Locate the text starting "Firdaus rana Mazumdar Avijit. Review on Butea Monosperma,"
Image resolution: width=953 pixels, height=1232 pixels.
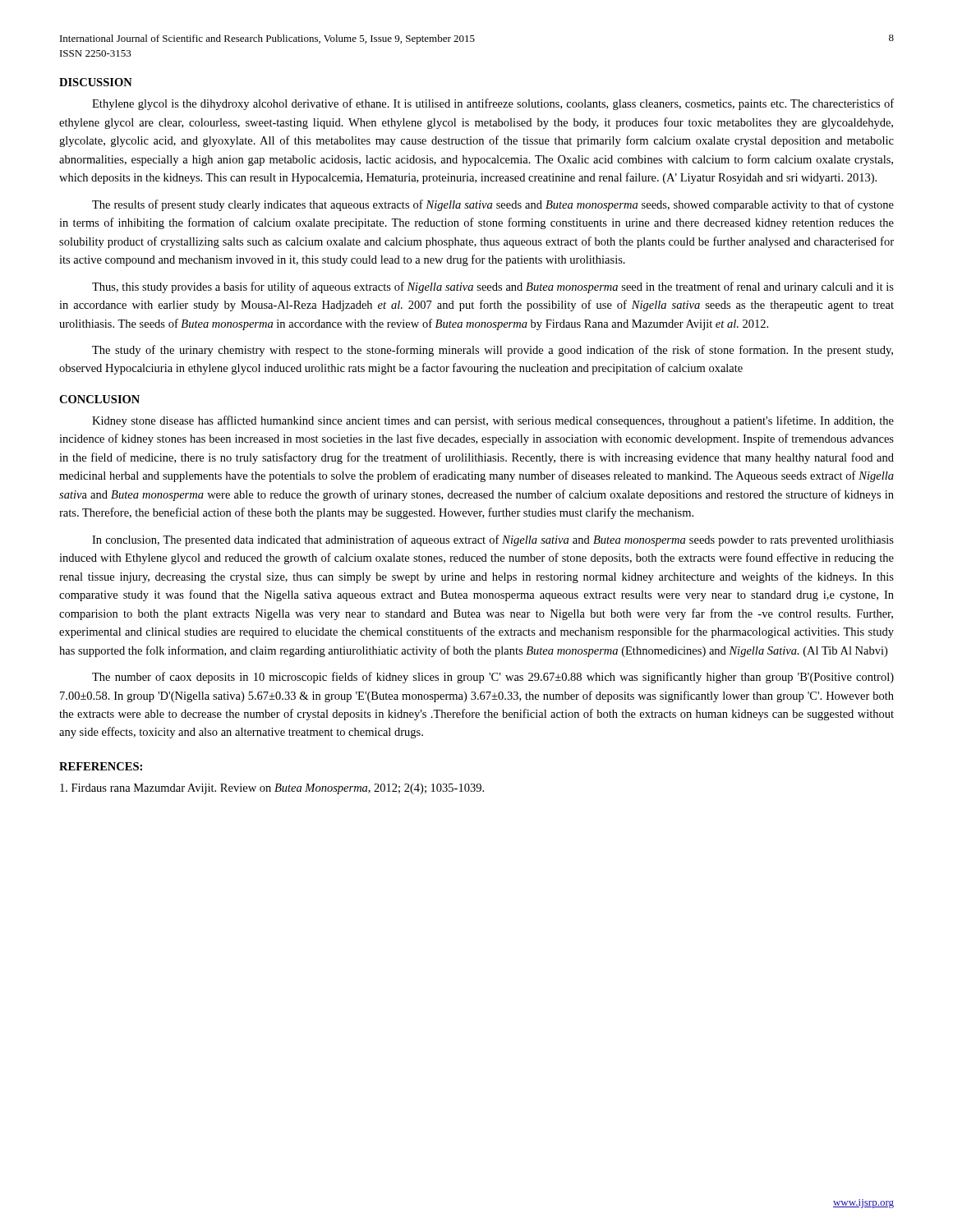[x=272, y=788]
